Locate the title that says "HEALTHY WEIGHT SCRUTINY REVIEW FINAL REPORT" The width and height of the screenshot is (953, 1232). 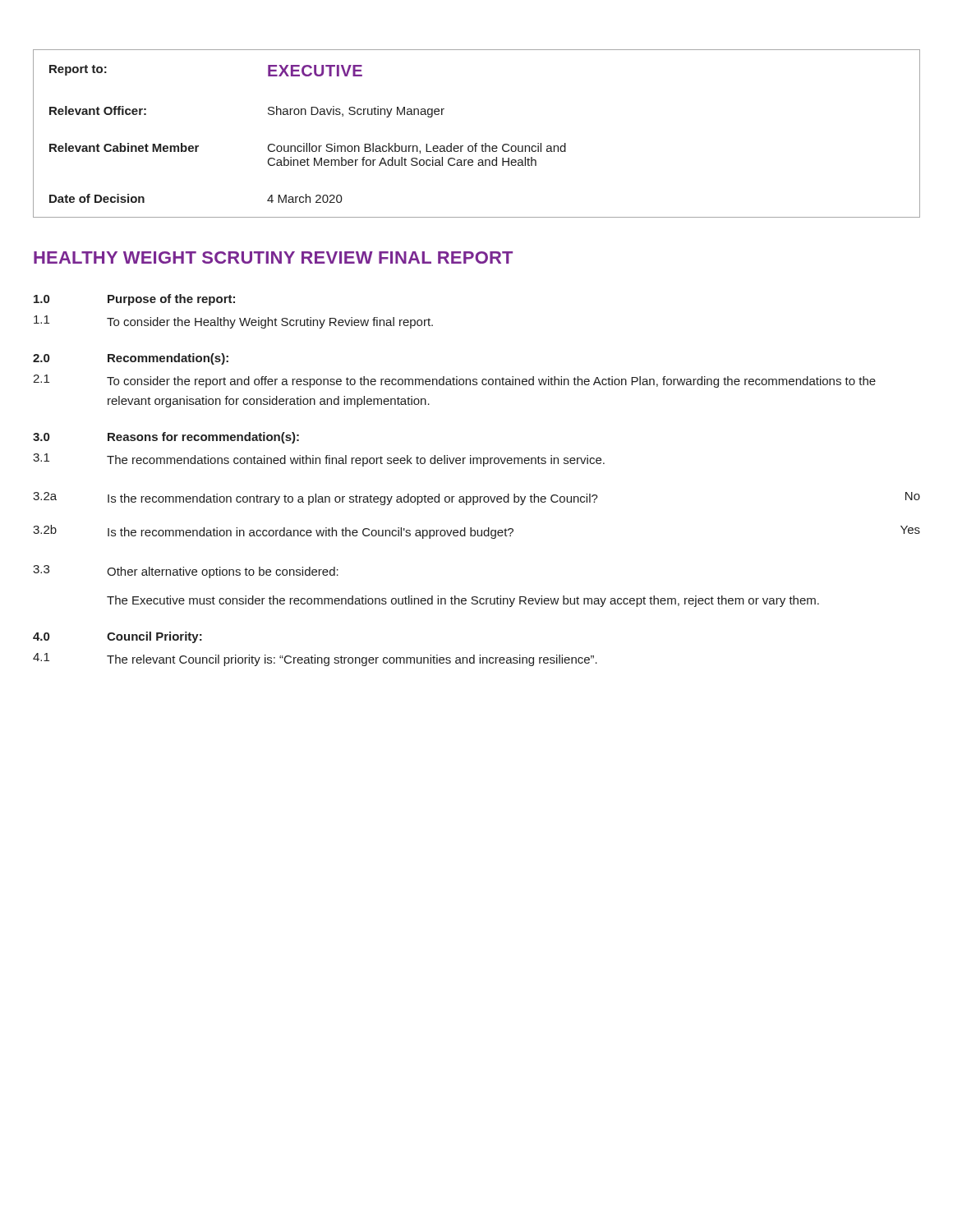coord(273,257)
